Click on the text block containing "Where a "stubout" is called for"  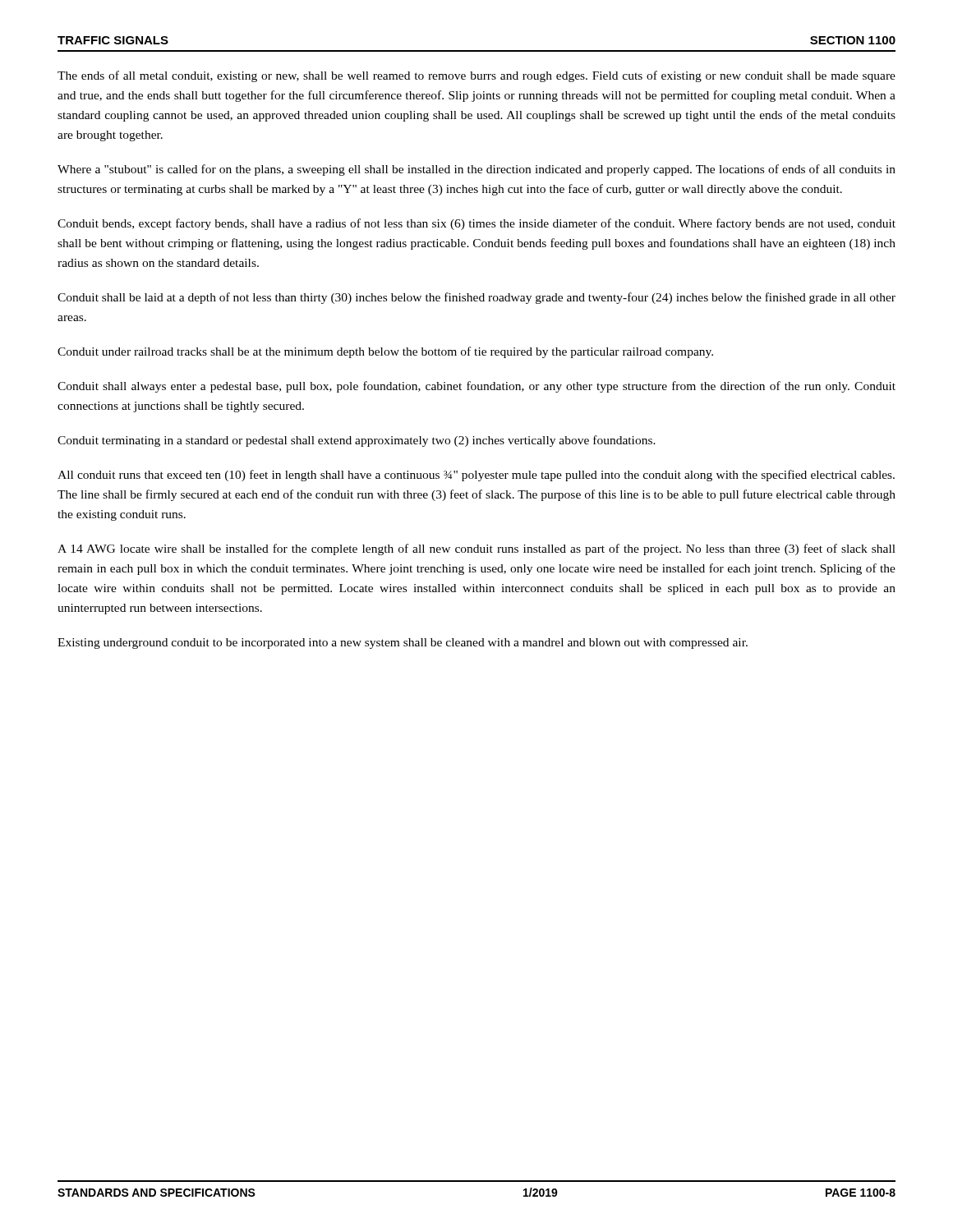point(476,179)
